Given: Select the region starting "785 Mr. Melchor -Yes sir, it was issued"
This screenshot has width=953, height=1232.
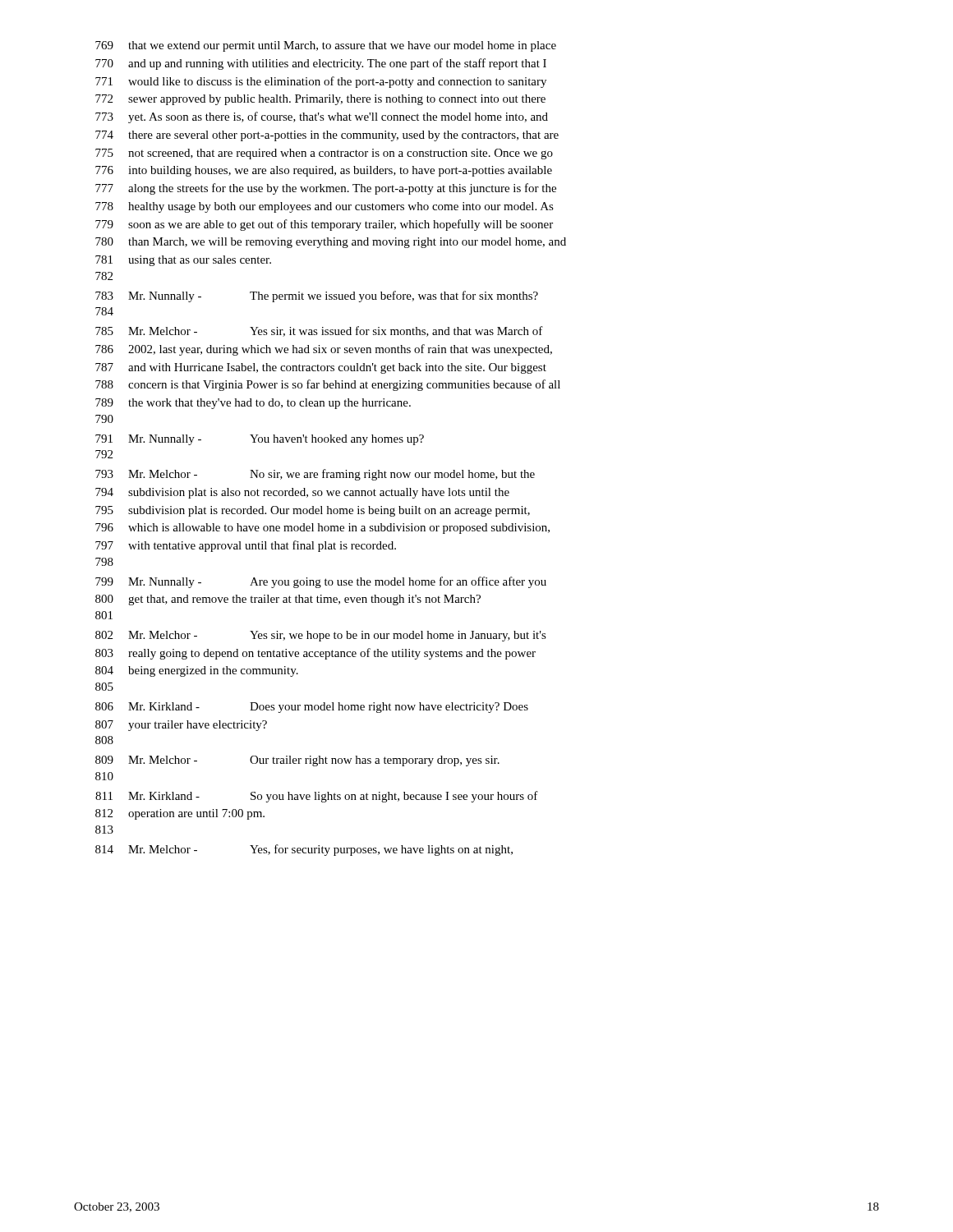Looking at the screenshot, I should coord(476,367).
